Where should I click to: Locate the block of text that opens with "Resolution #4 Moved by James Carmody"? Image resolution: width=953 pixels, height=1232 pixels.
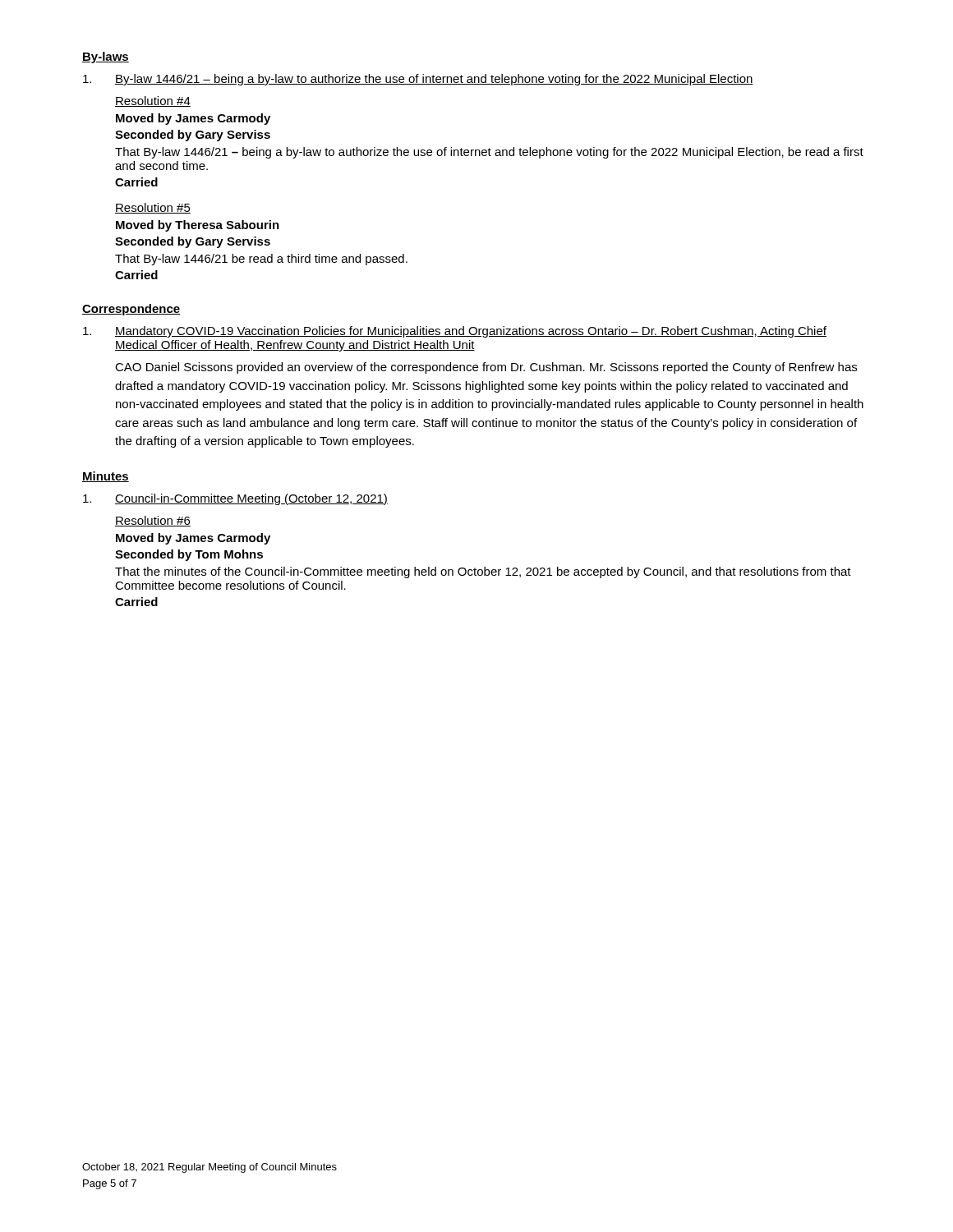[493, 141]
